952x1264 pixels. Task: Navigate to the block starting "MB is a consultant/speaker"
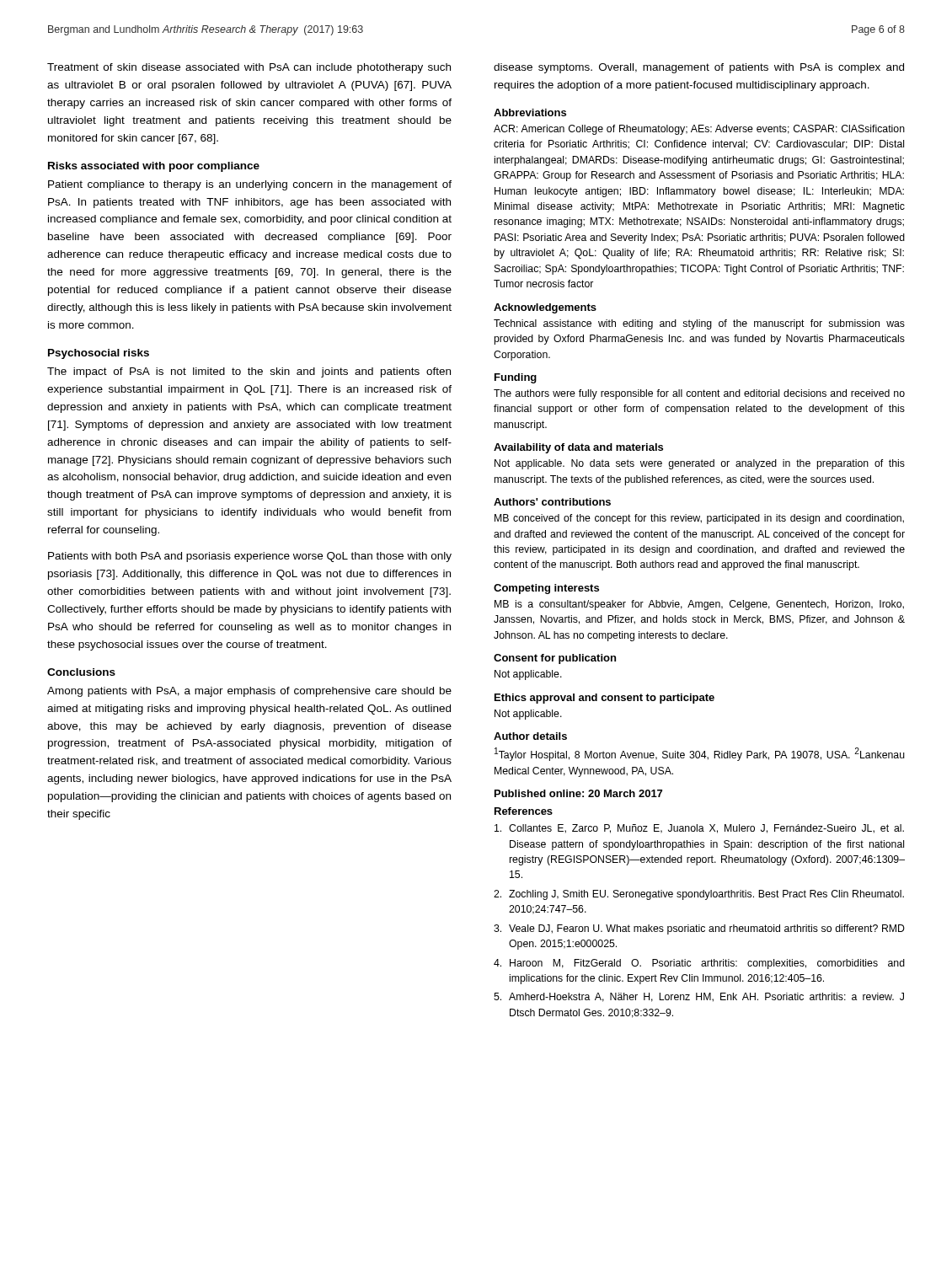[699, 620]
